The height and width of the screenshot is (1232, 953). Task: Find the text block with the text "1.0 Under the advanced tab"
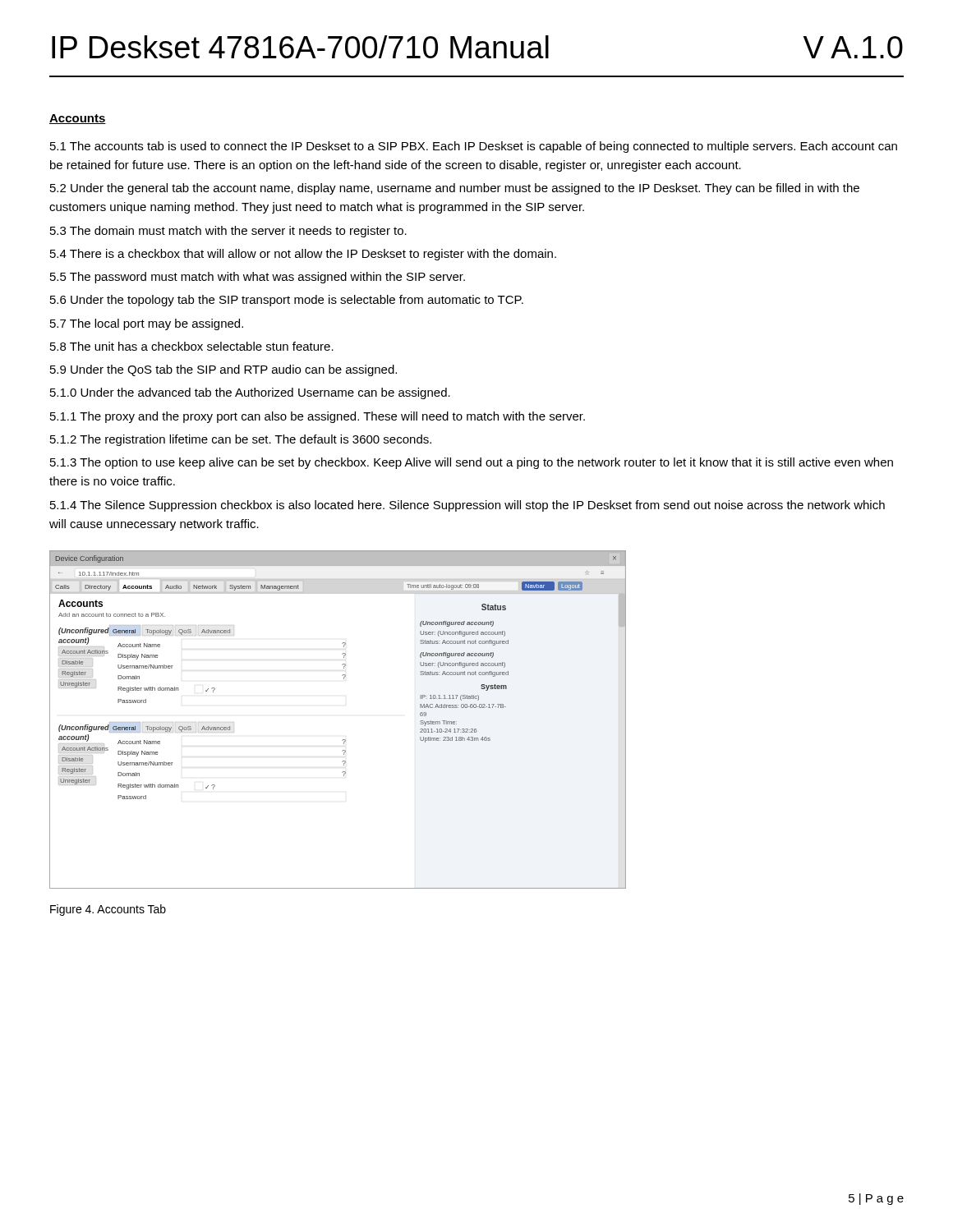250,392
